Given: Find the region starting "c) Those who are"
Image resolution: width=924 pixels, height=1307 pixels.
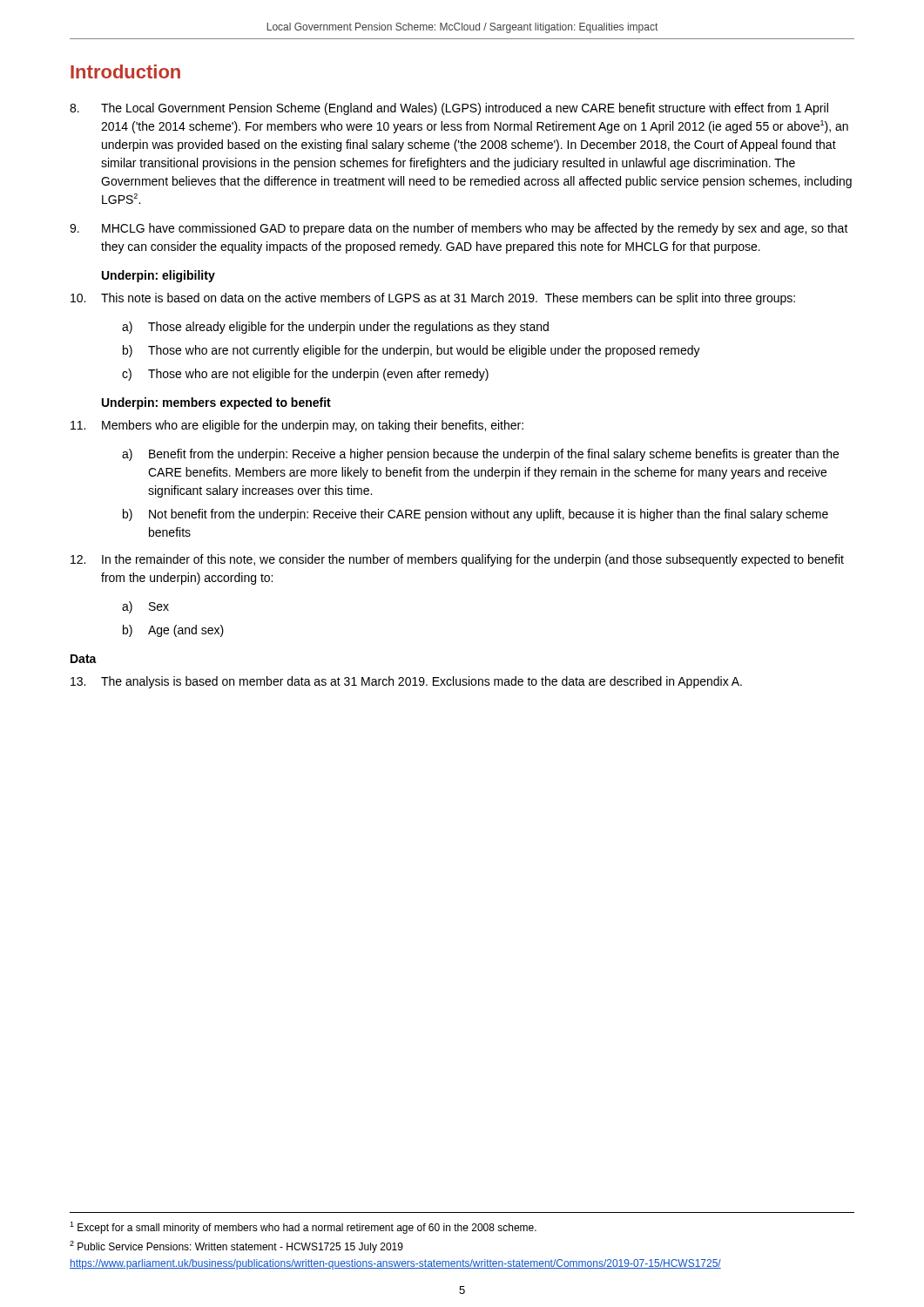Looking at the screenshot, I should [x=488, y=374].
